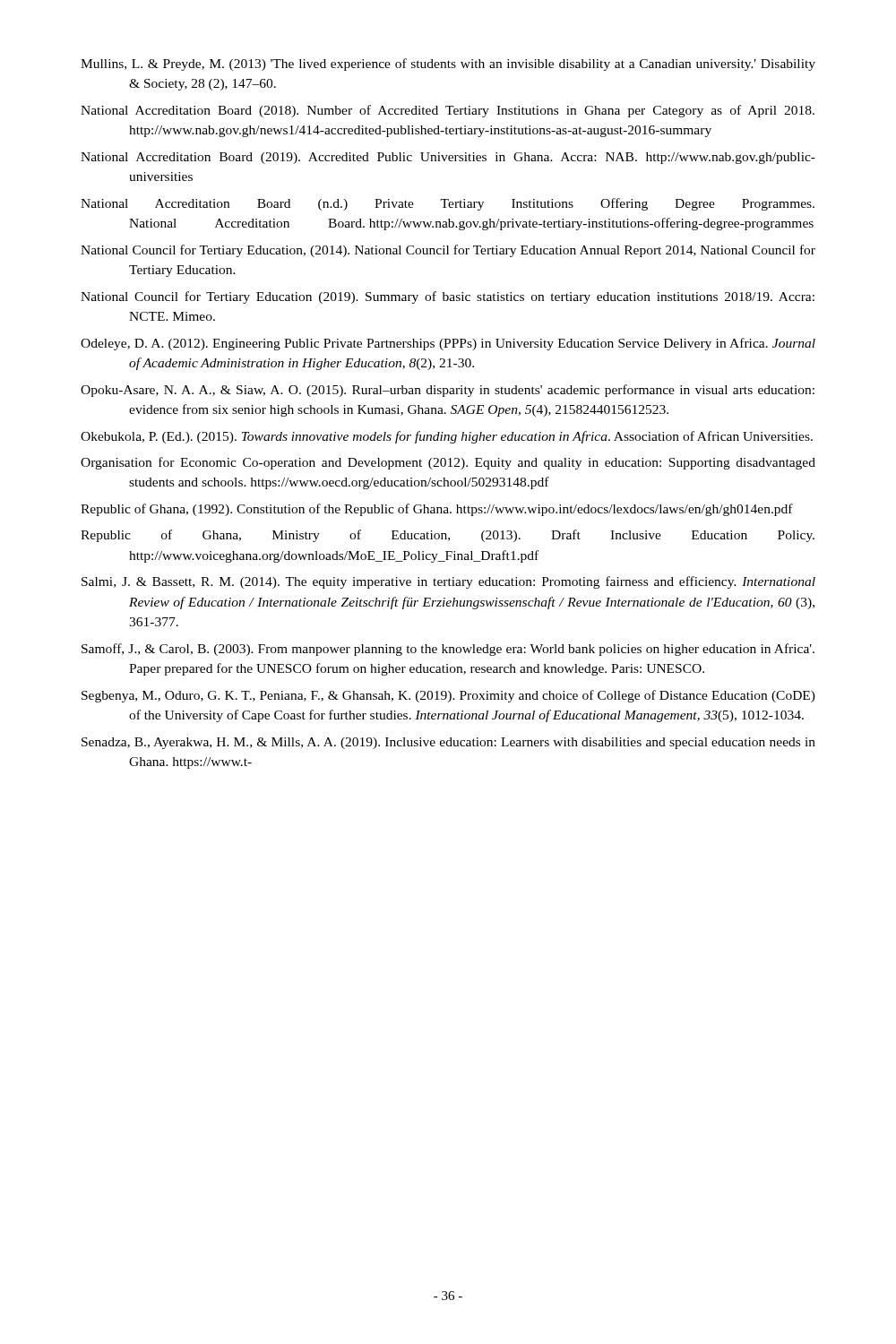The width and height of the screenshot is (896, 1344).
Task: Where is the passage that starts "National Accreditation Board (2018)."?
Action: tap(448, 120)
